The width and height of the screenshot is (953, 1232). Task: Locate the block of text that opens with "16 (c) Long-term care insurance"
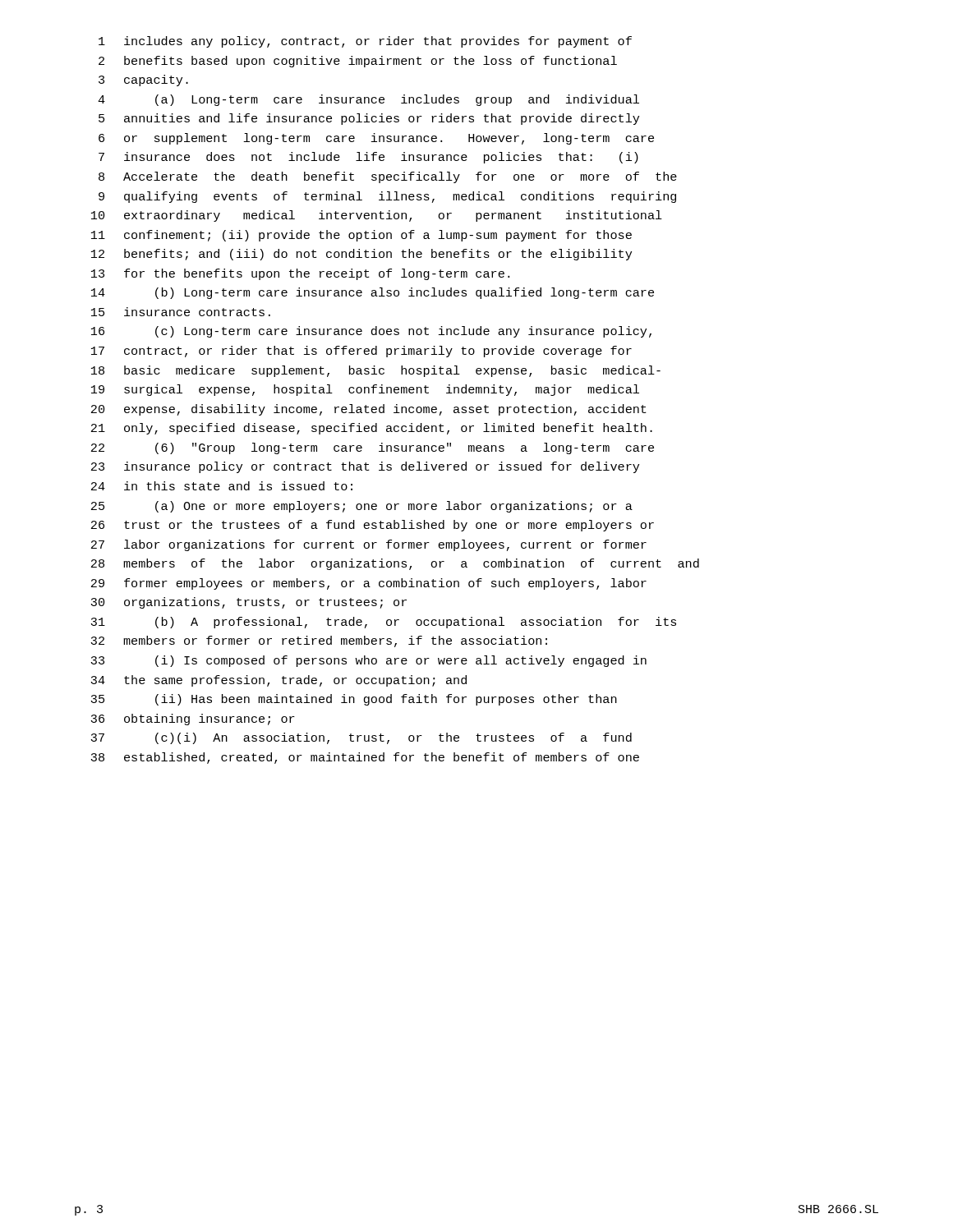coord(476,381)
